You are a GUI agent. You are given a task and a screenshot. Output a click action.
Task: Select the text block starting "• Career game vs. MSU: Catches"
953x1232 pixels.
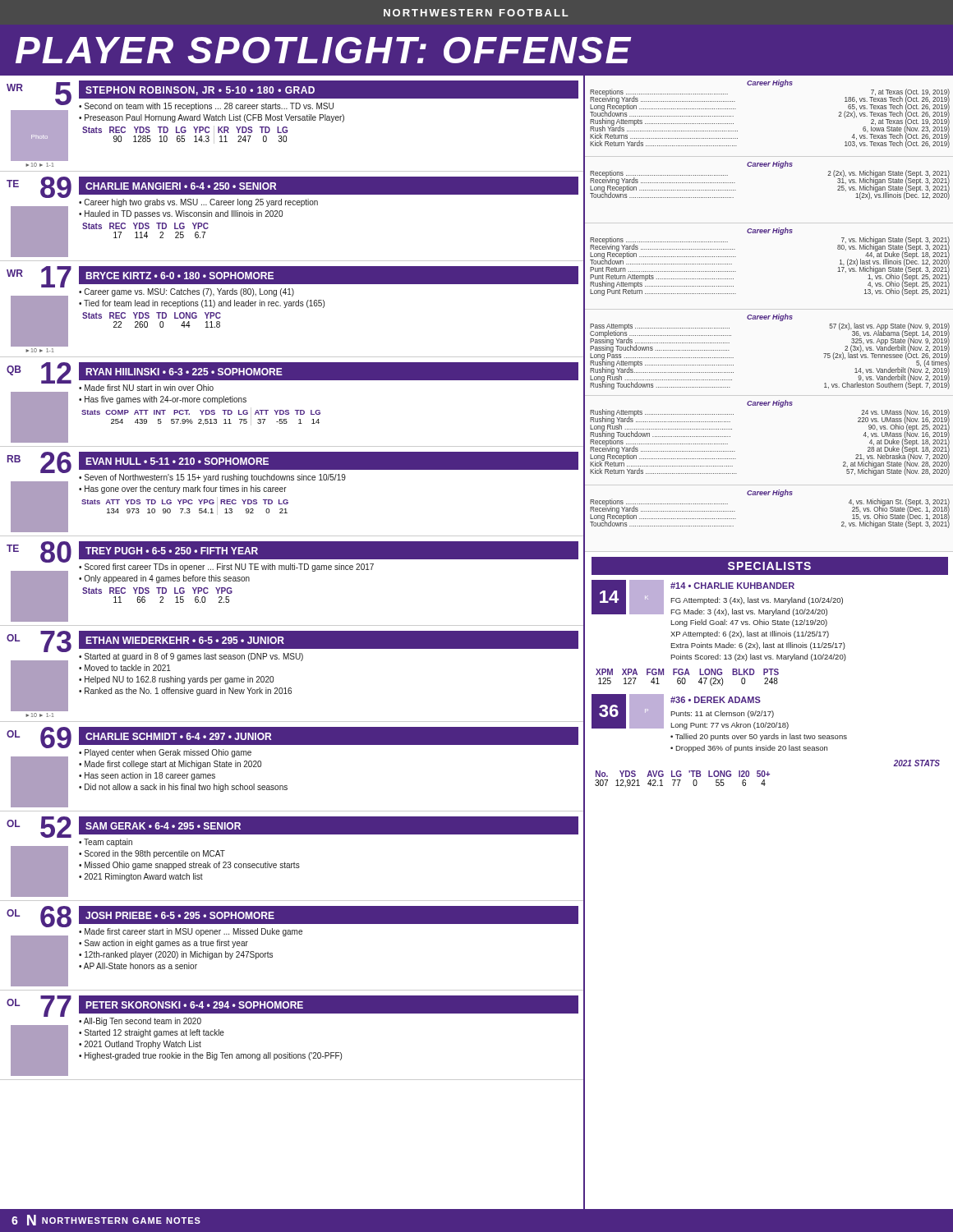click(x=329, y=298)
